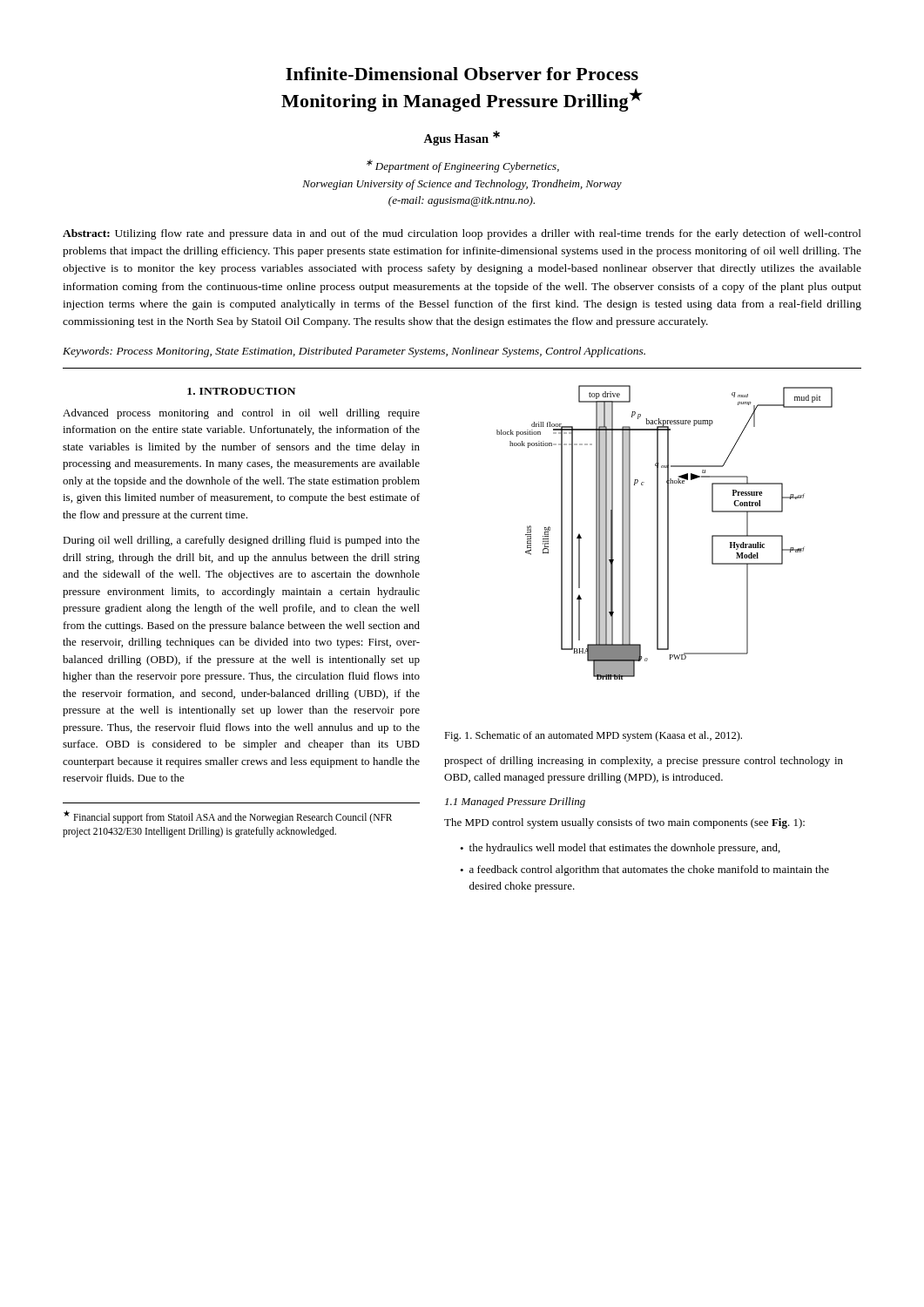Locate the text block with the text "Advanced process monitoring and control"
This screenshot has height=1307, width=924.
241,463
